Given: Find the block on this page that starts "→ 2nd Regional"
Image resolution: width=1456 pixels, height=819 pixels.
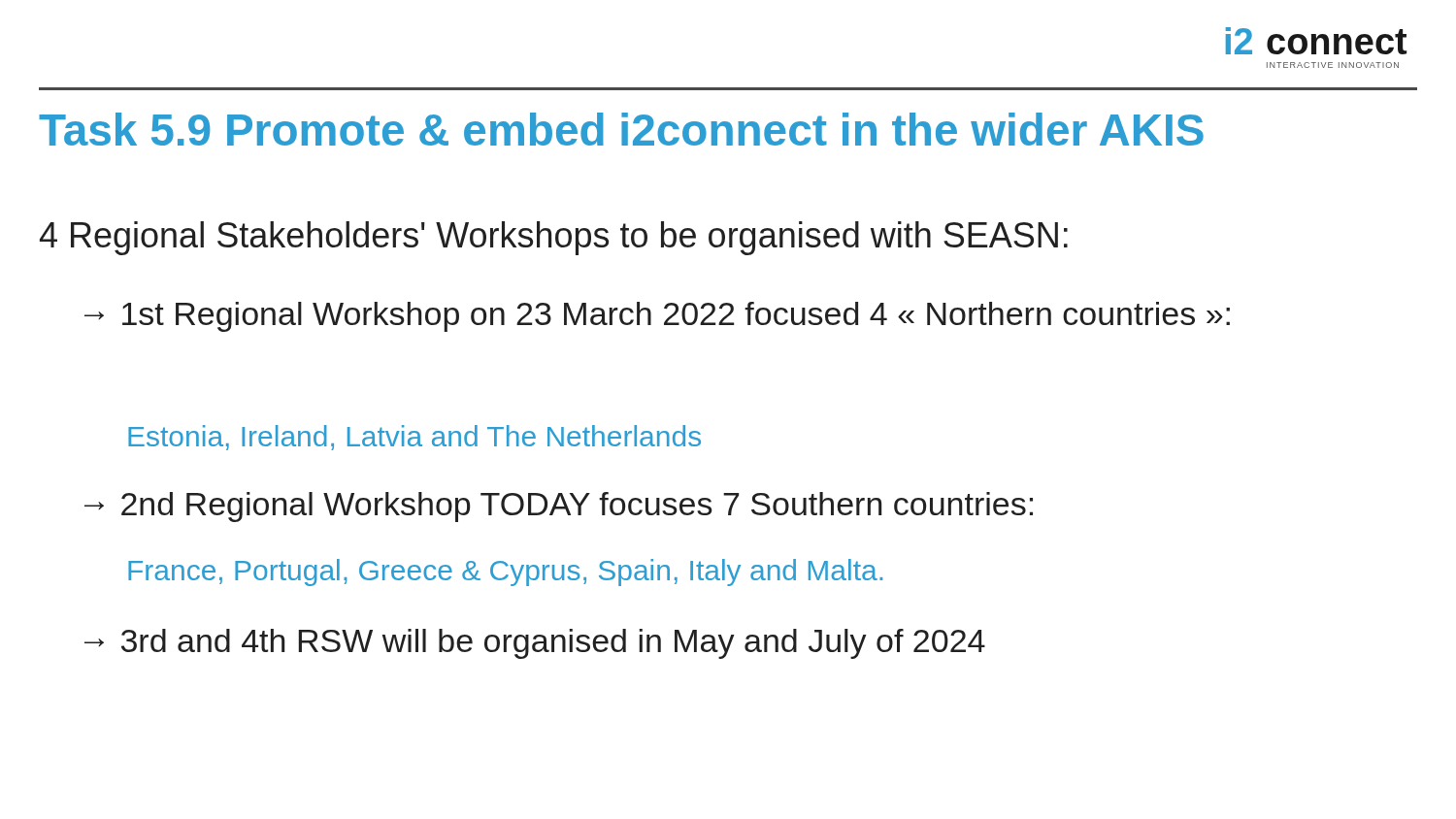Looking at the screenshot, I should 557,504.
